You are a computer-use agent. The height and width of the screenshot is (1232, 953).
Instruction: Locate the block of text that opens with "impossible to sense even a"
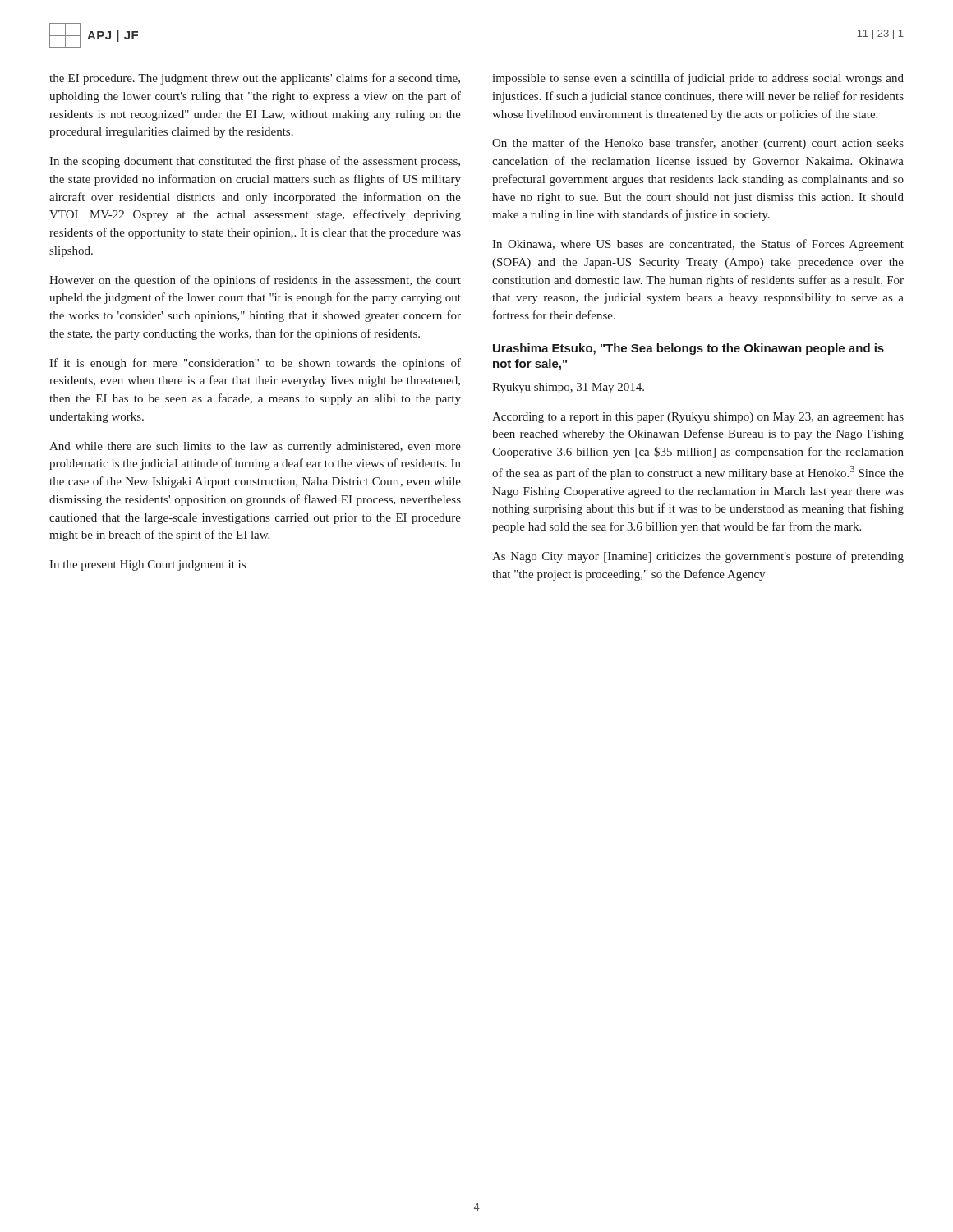(698, 97)
